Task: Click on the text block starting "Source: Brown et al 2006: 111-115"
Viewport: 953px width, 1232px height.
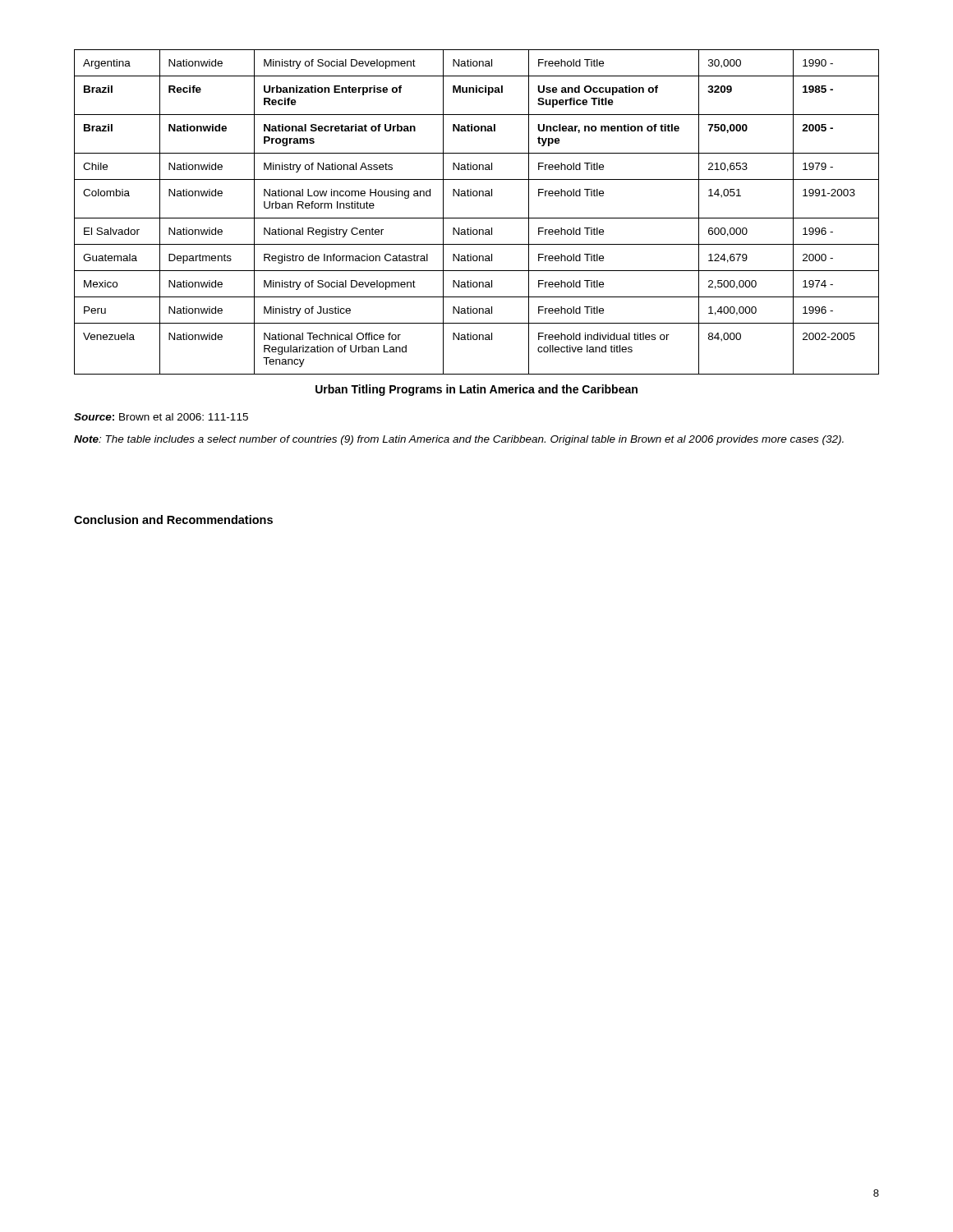Action: [x=161, y=417]
